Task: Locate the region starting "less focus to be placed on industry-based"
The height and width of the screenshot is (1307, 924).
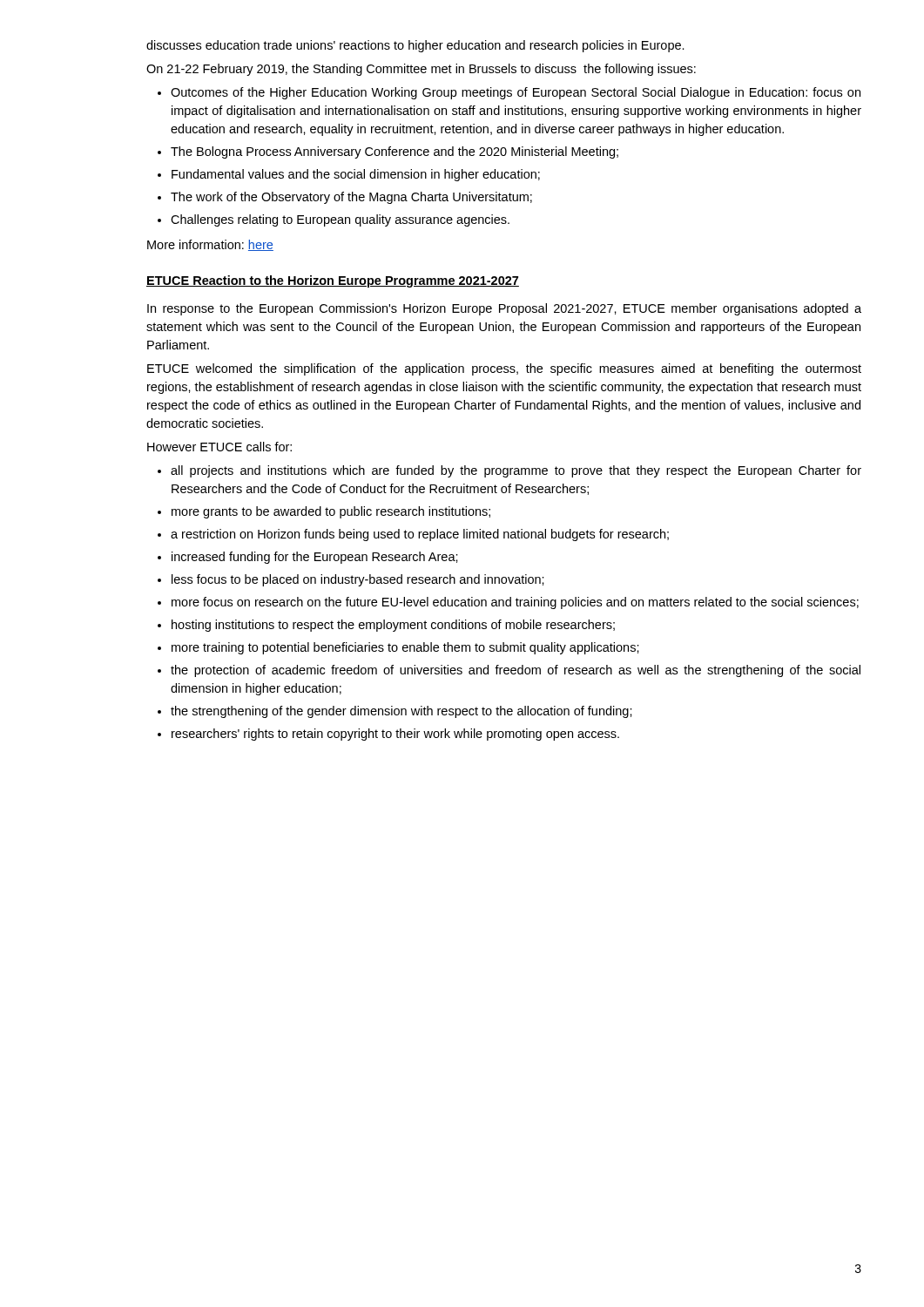Action: coord(358,580)
